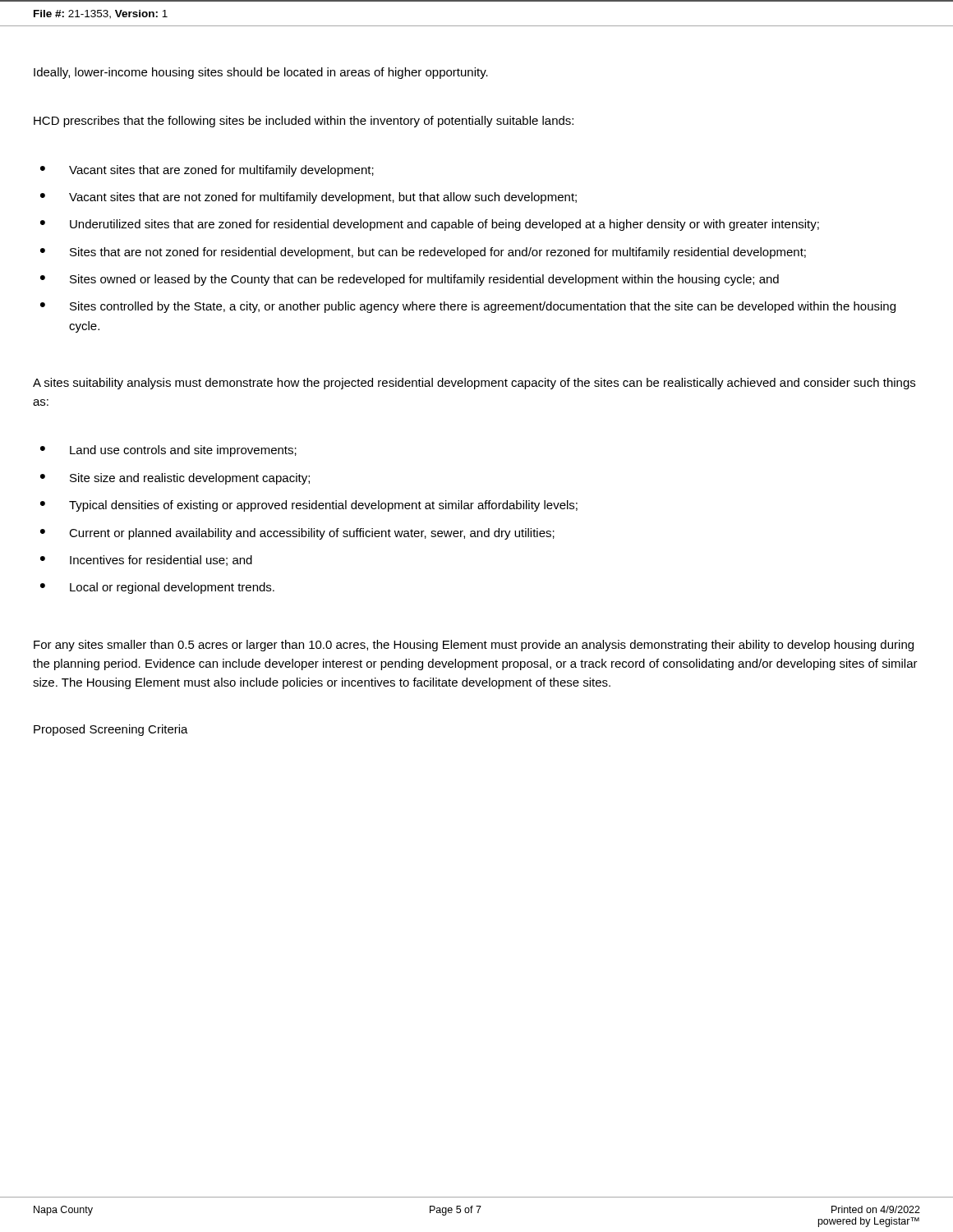
Task: Select the passage starting "HCD prescribes that the following"
Action: pyautogui.click(x=304, y=121)
